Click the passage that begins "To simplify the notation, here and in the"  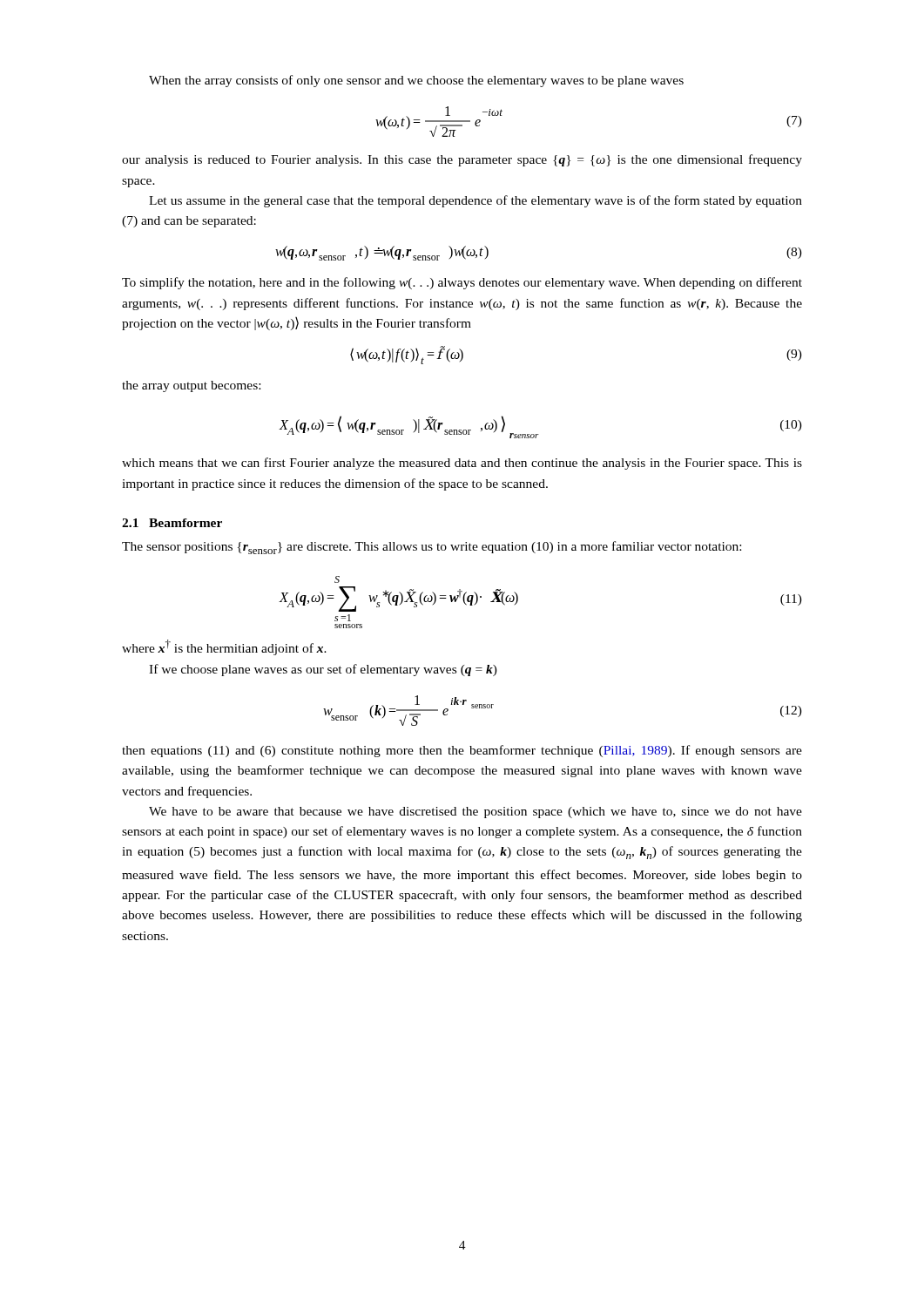click(x=462, y=302)
